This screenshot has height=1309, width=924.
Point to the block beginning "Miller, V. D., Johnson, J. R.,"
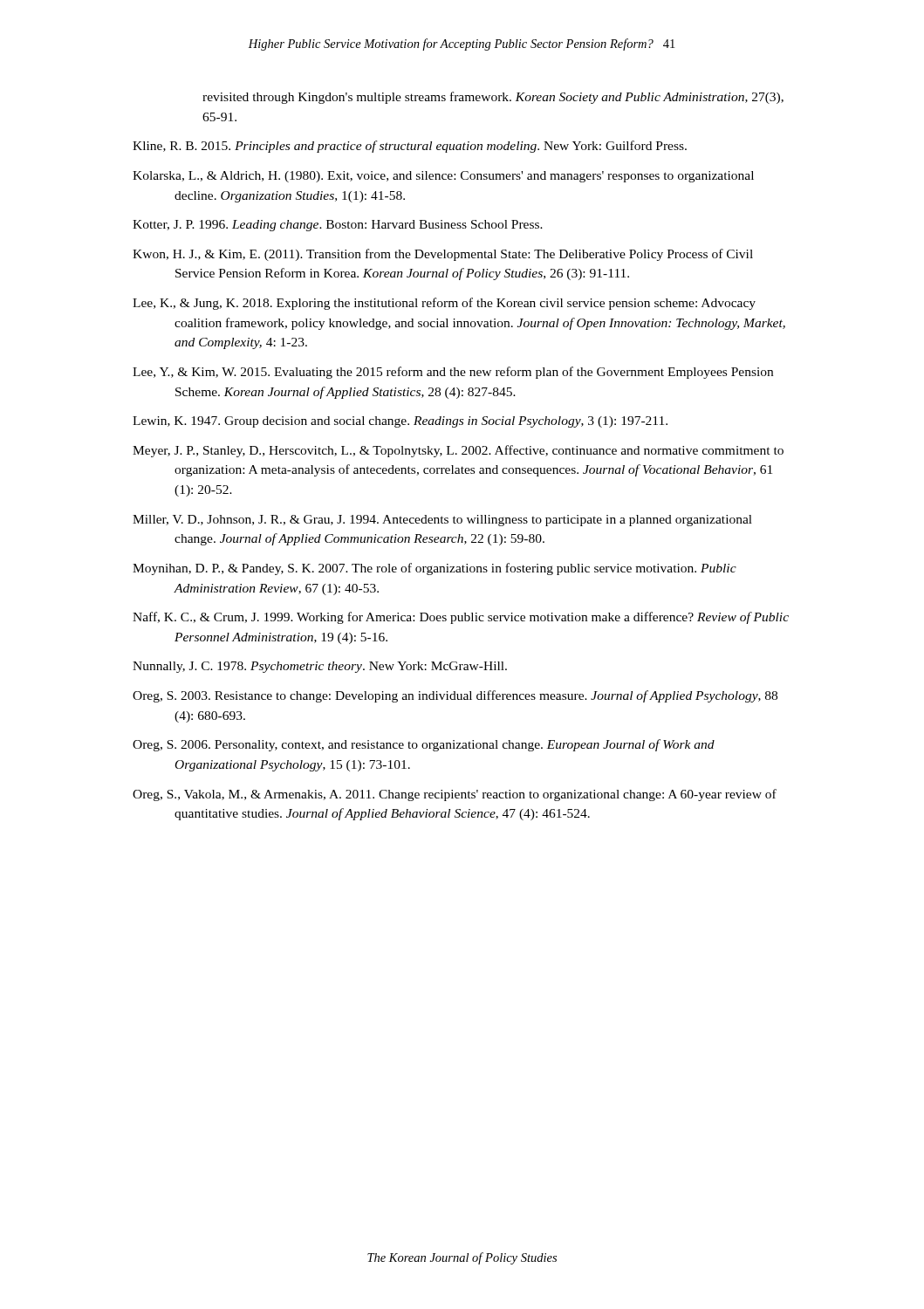(442, 528)
